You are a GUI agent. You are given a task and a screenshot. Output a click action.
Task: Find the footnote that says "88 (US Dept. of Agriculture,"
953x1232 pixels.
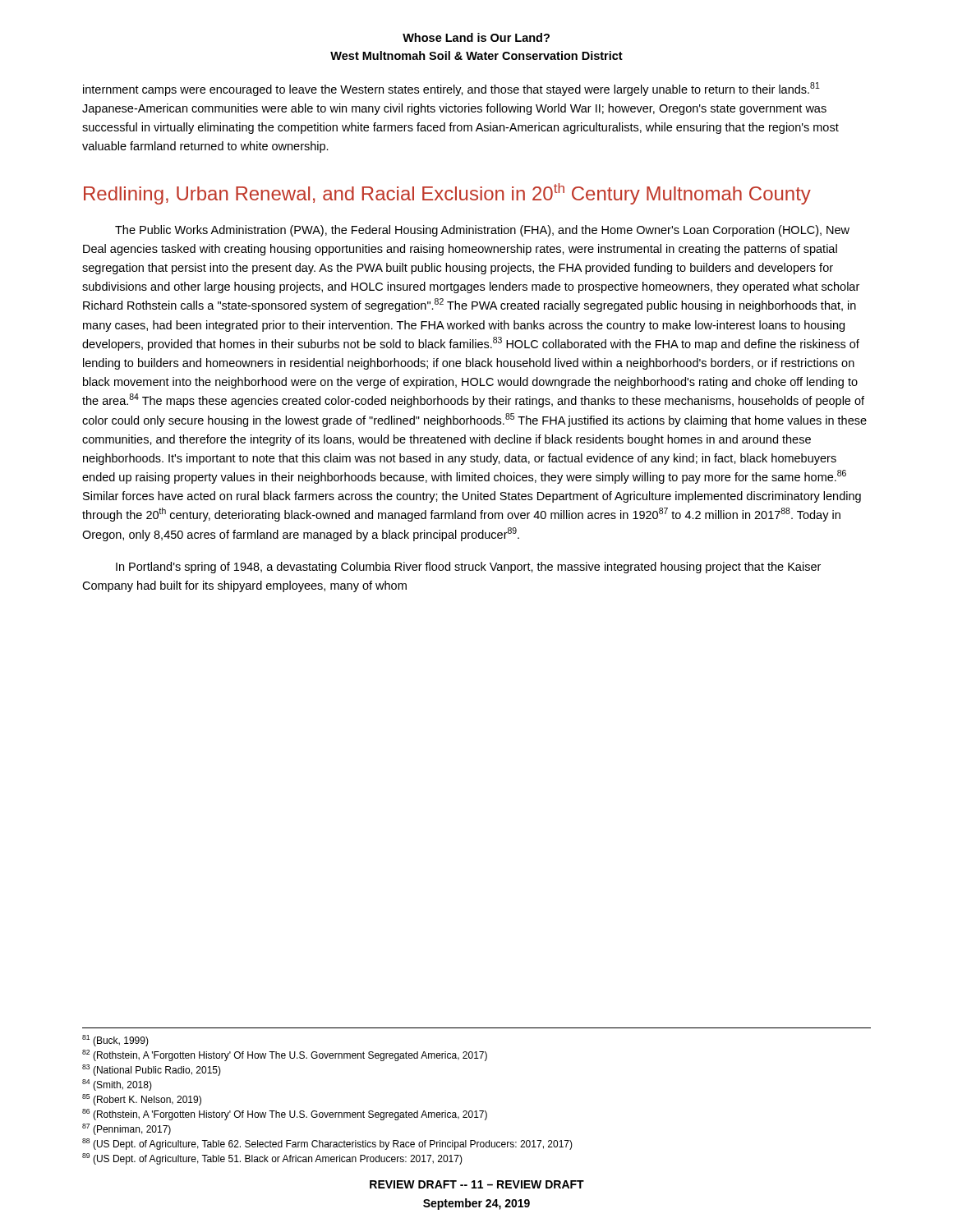(327, 1143)
